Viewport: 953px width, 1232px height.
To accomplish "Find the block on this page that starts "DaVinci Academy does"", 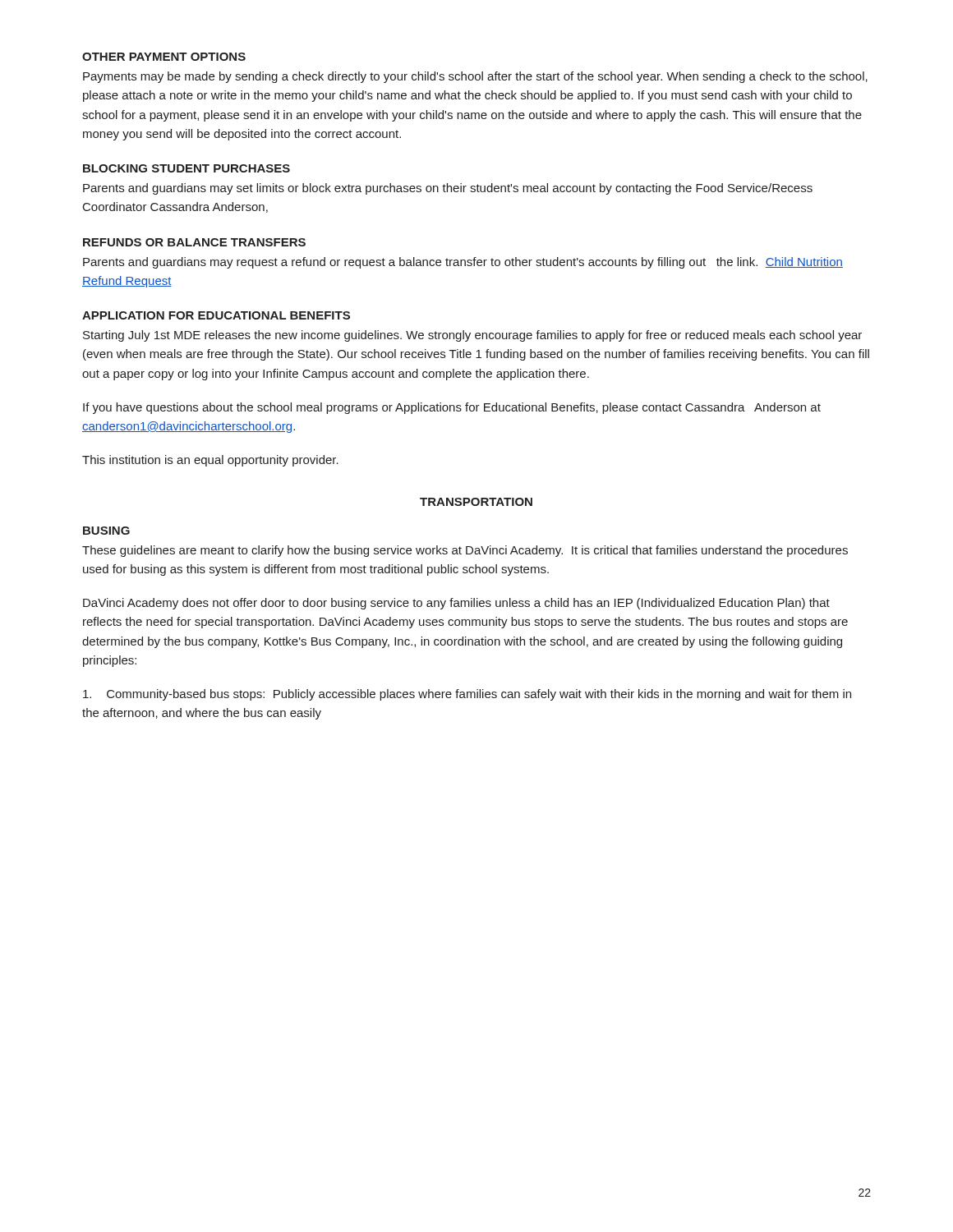I will click(x=465, y=631).
